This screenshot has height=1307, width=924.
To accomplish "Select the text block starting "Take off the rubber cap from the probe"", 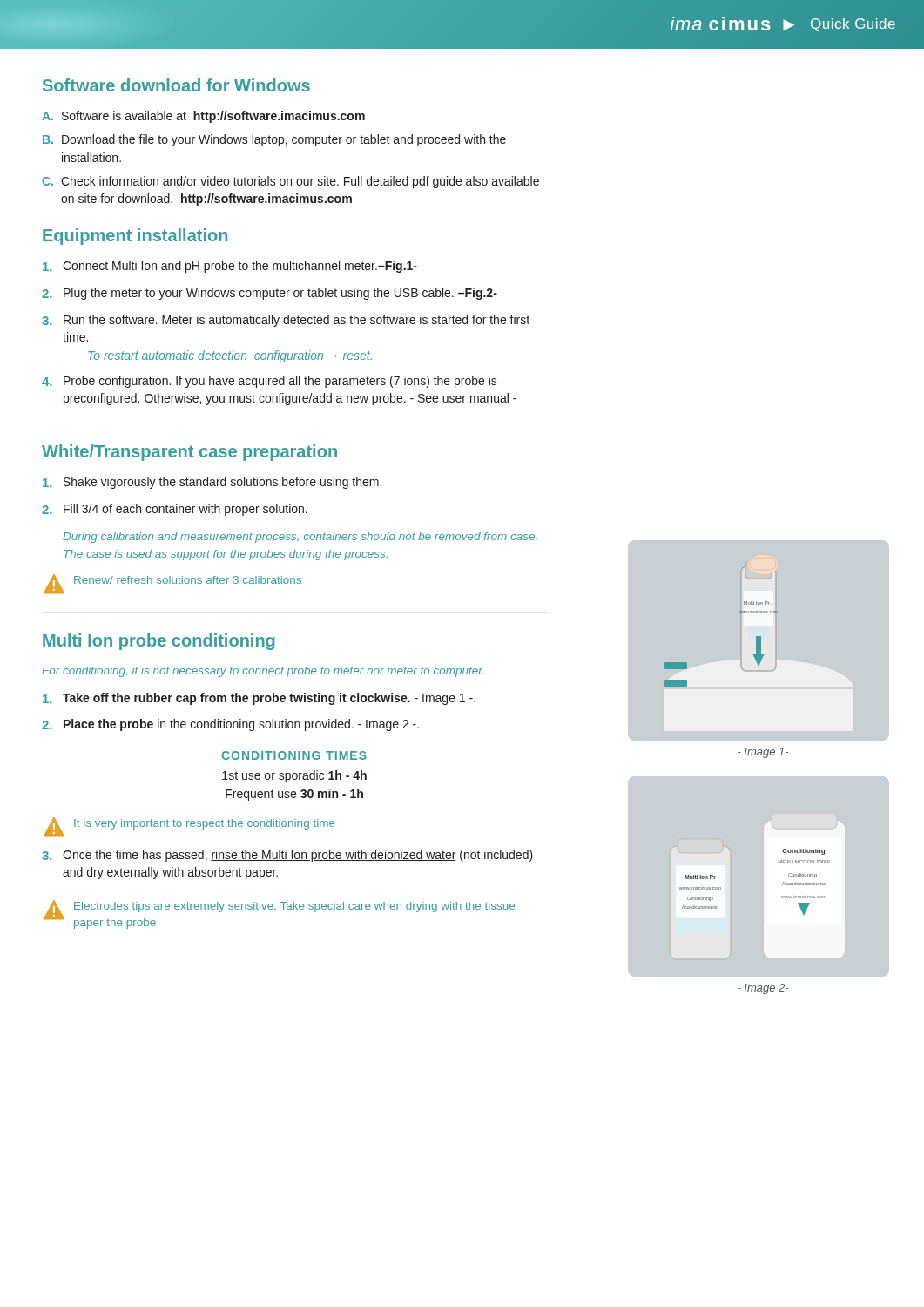I will click(259, 698).
